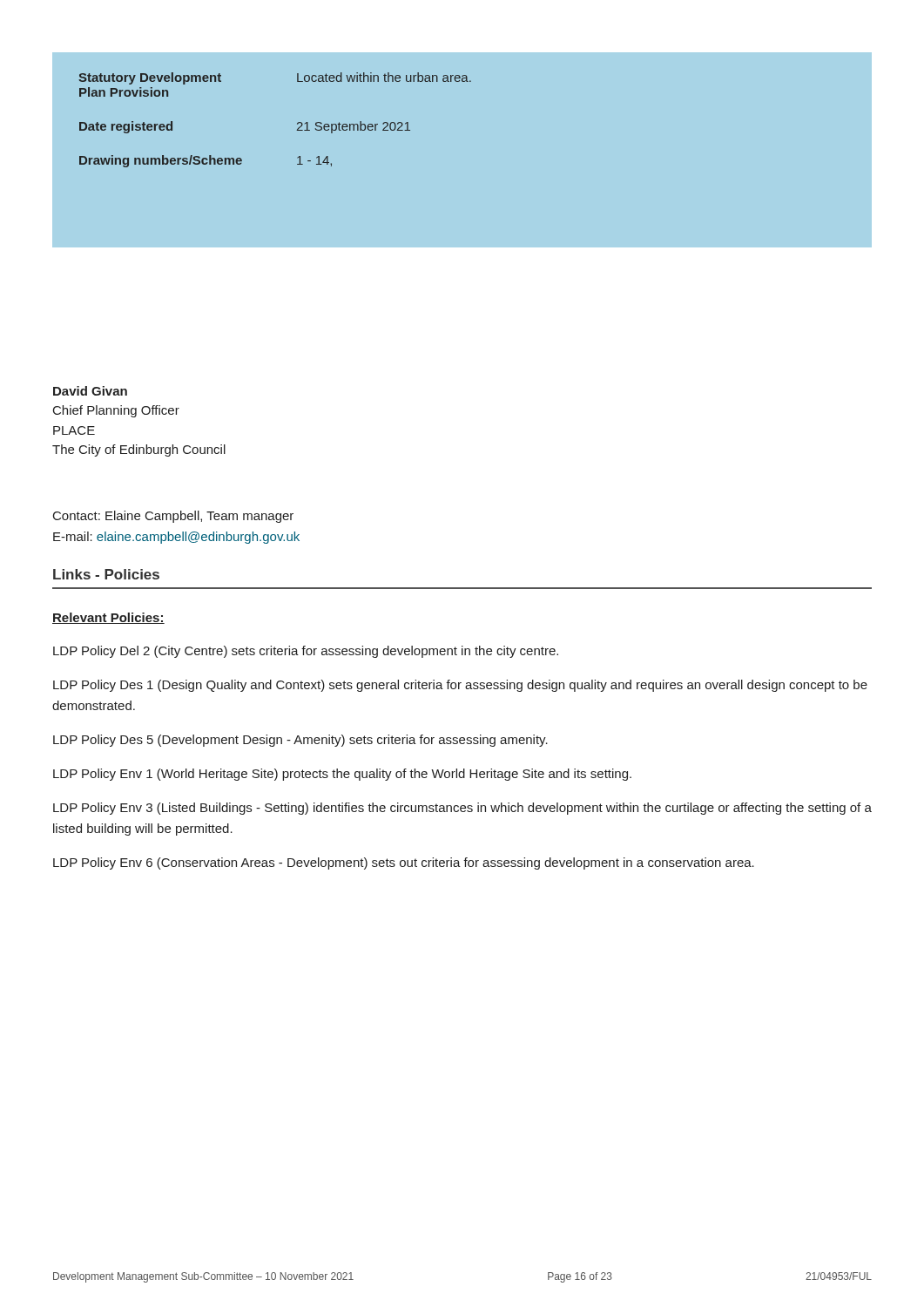The width and height of the screenshot is (924, 1307).
Task: Point to "Links - Policies"
Action: [x=462, y=577]
